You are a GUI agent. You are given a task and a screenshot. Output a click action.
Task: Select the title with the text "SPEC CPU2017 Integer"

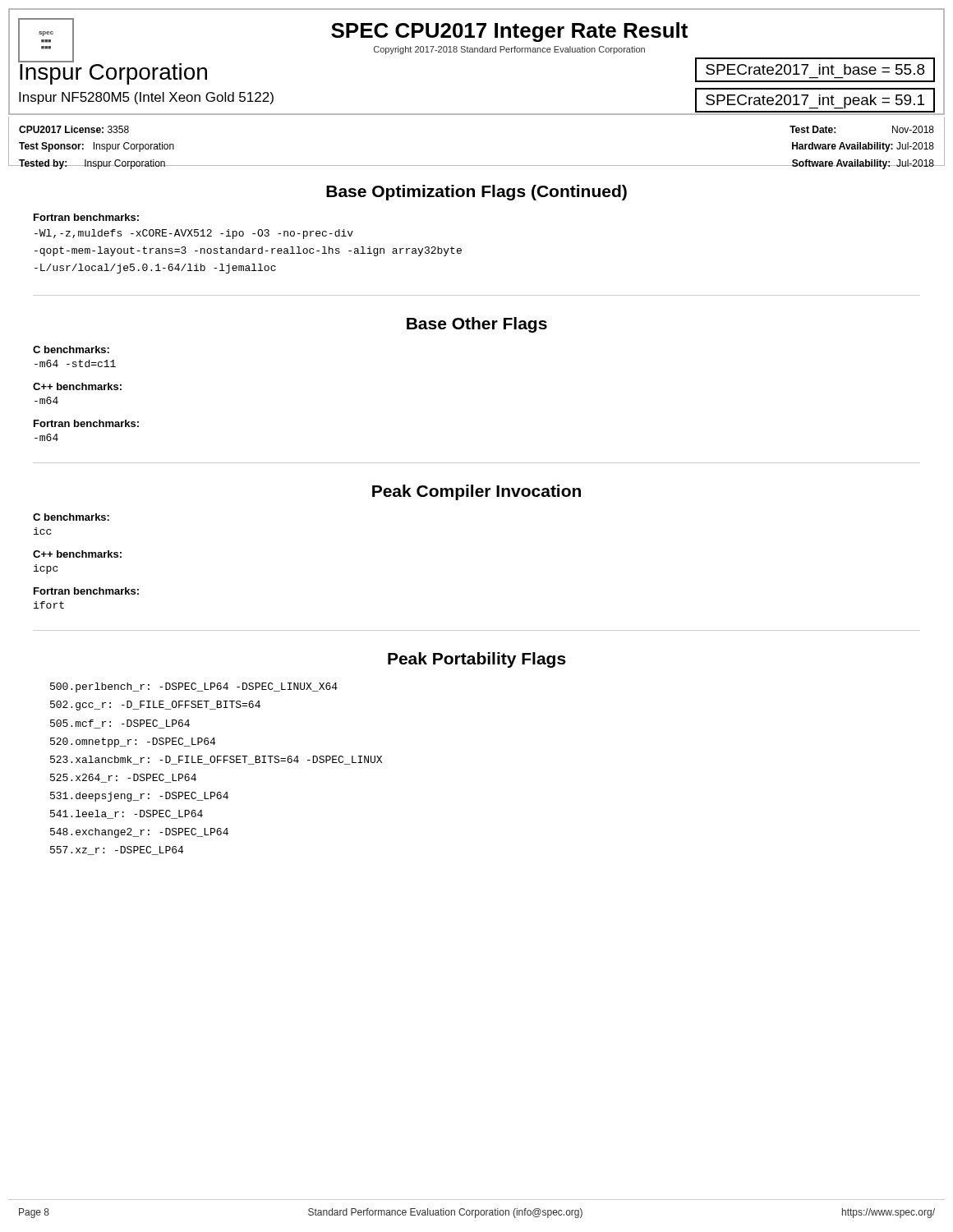pyautogui.click(x=509, y=30)
